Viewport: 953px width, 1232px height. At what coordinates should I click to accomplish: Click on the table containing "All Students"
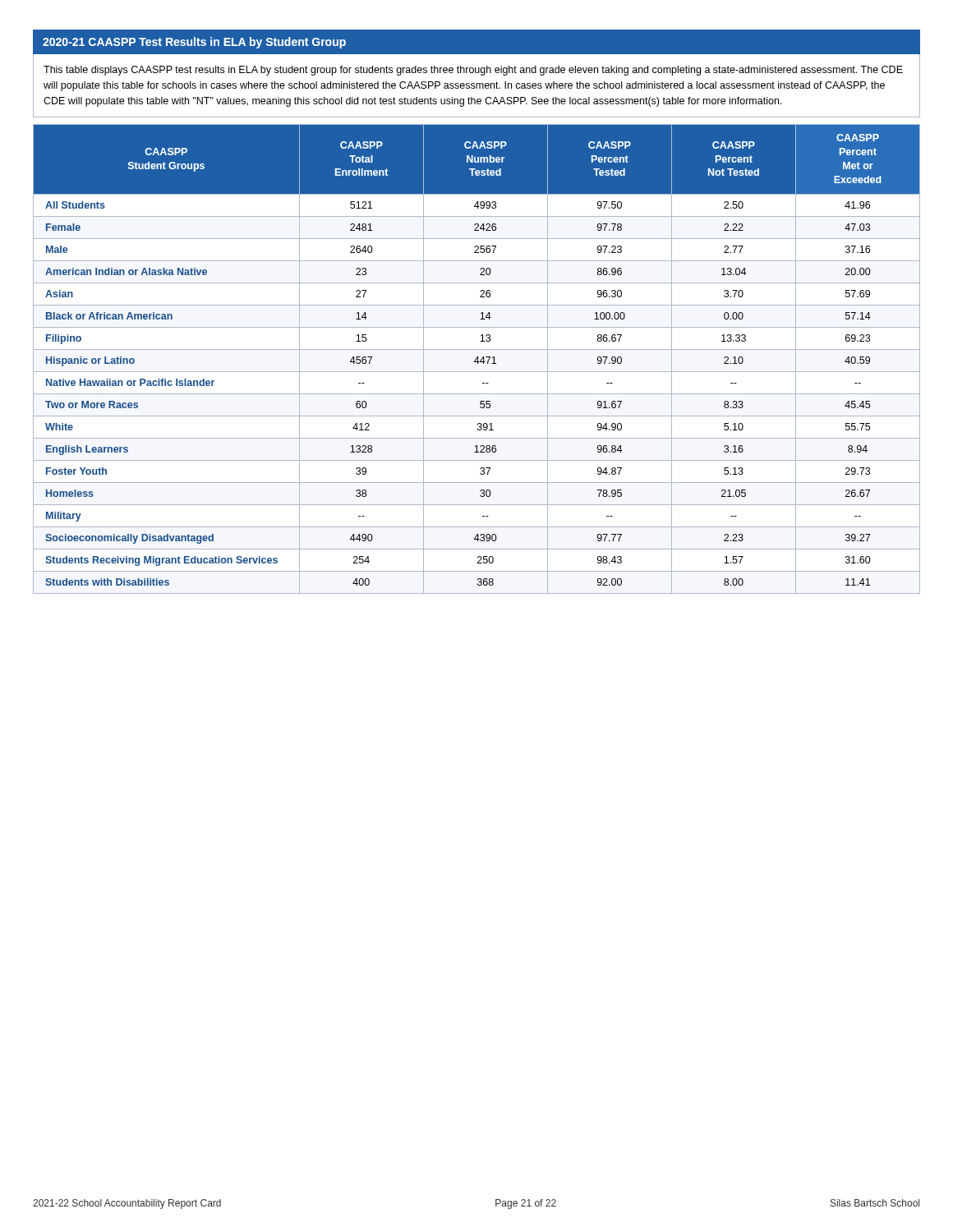click(x=476, y=359)
